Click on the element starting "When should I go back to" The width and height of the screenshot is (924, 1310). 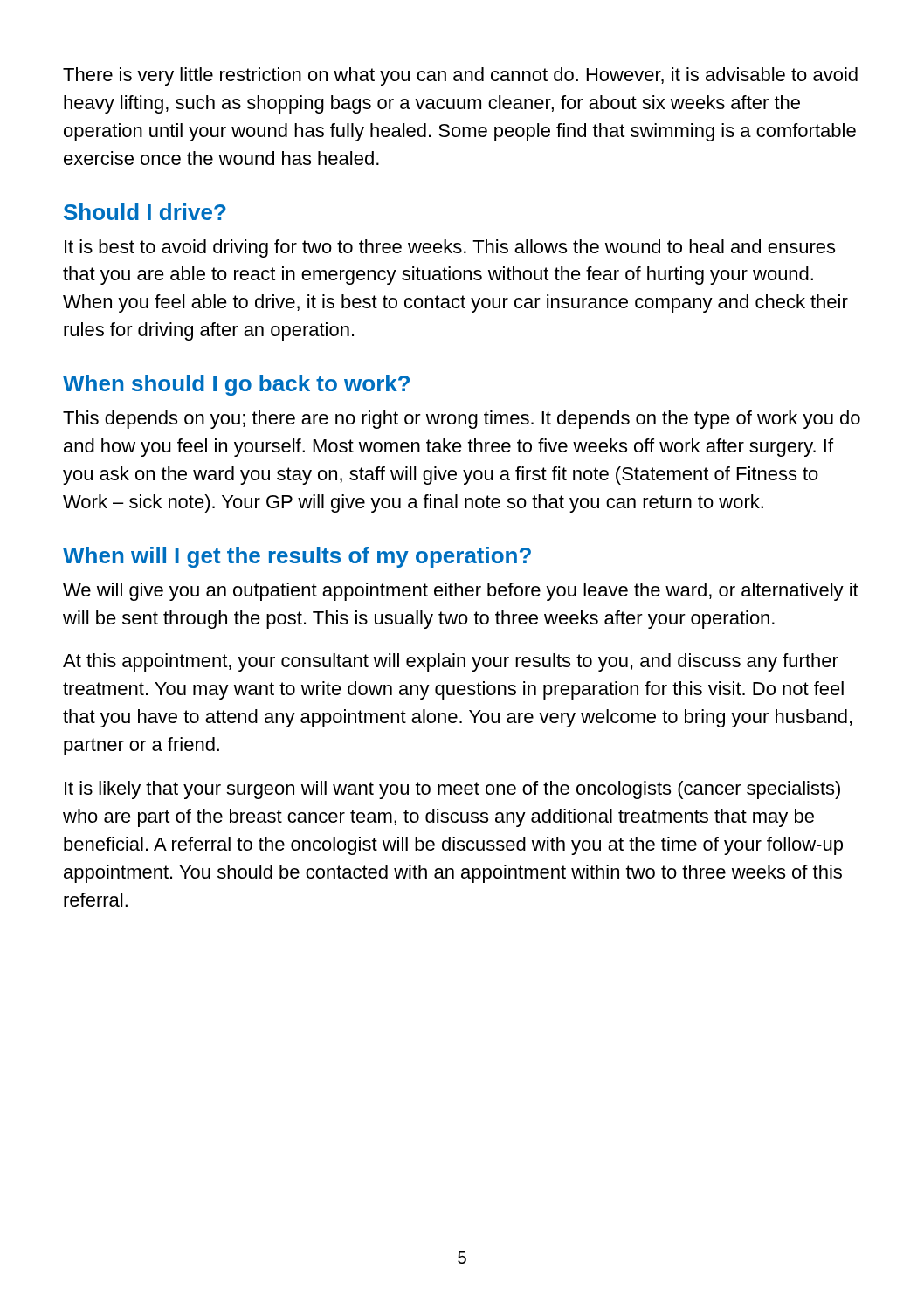(236, 385)
